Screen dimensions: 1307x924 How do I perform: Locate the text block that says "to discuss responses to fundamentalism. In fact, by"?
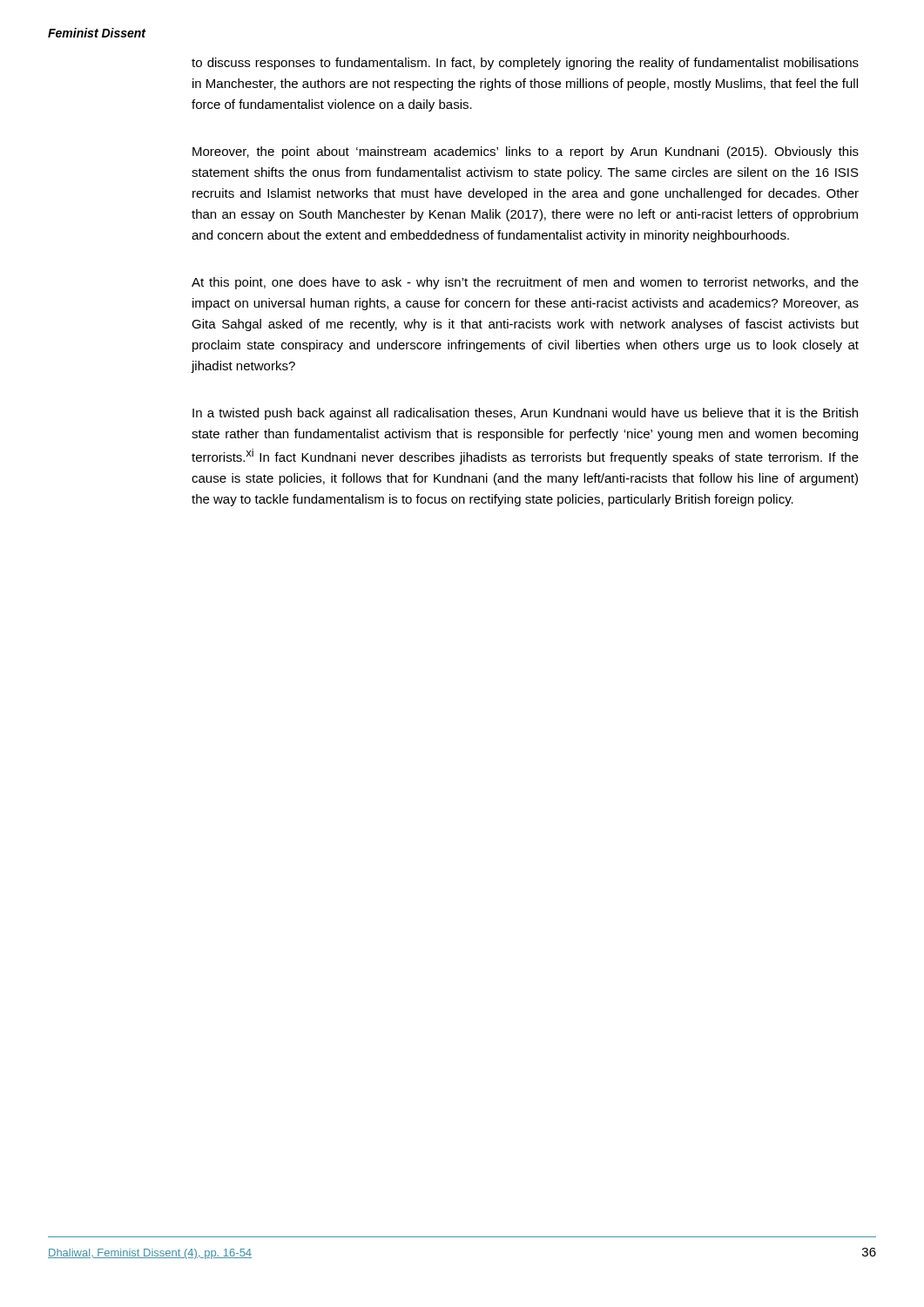click(x=525, y=83)
